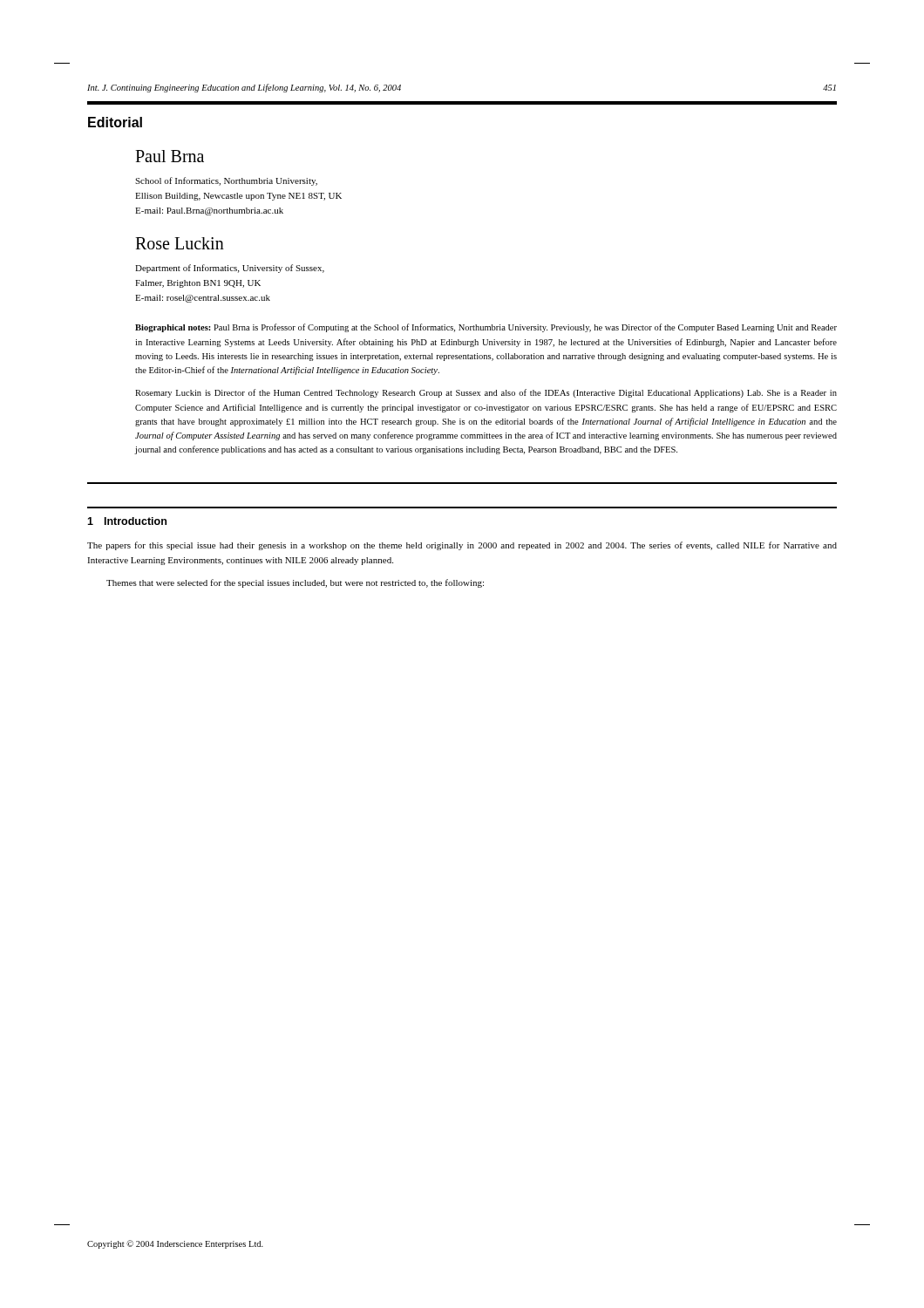Click on the text block that says "Rosemary Luckin is"
The width and height of the screenshot is (924, 1308).
click(486, 422)
